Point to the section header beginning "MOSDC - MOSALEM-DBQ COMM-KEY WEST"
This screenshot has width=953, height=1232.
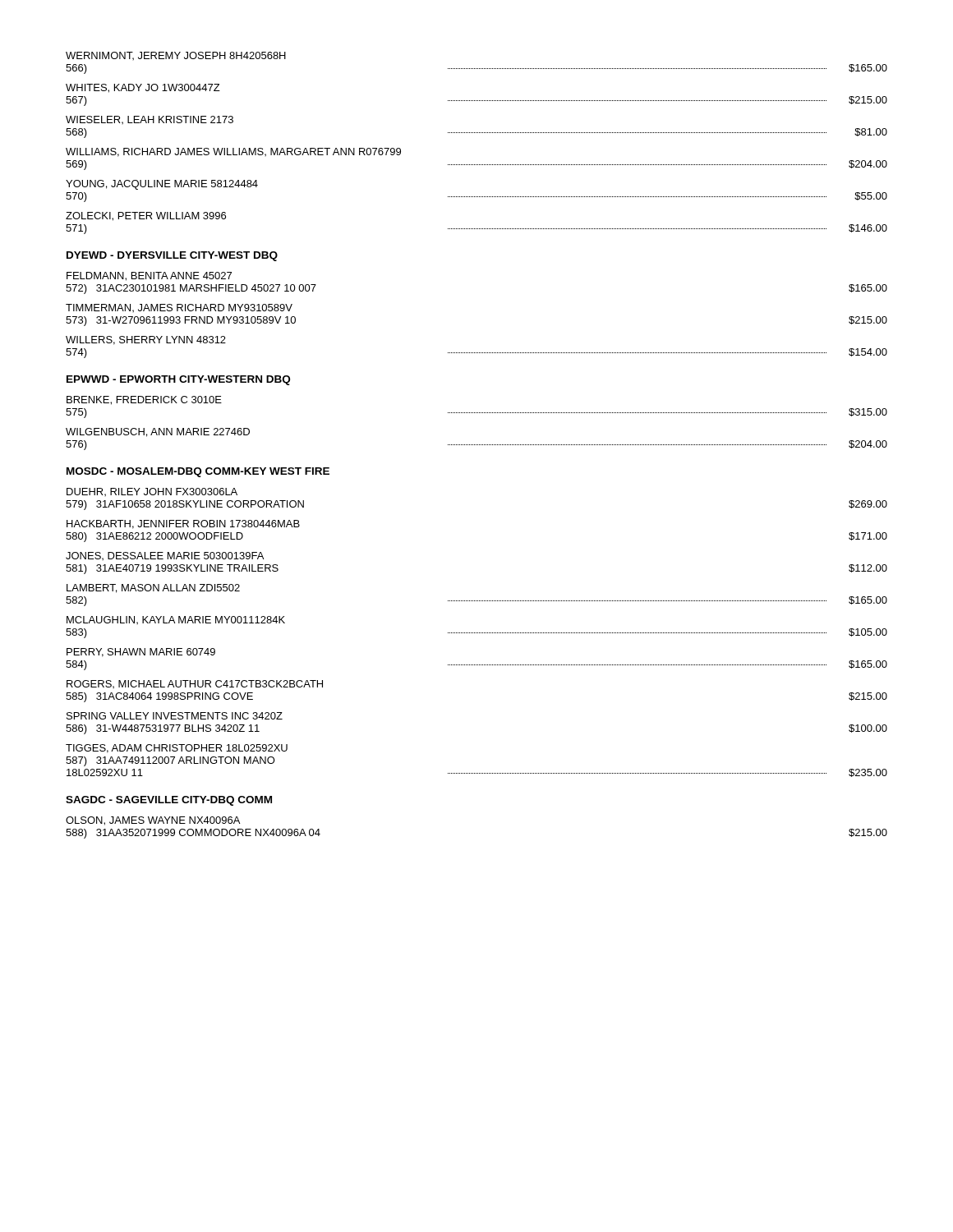coord(198,471)
